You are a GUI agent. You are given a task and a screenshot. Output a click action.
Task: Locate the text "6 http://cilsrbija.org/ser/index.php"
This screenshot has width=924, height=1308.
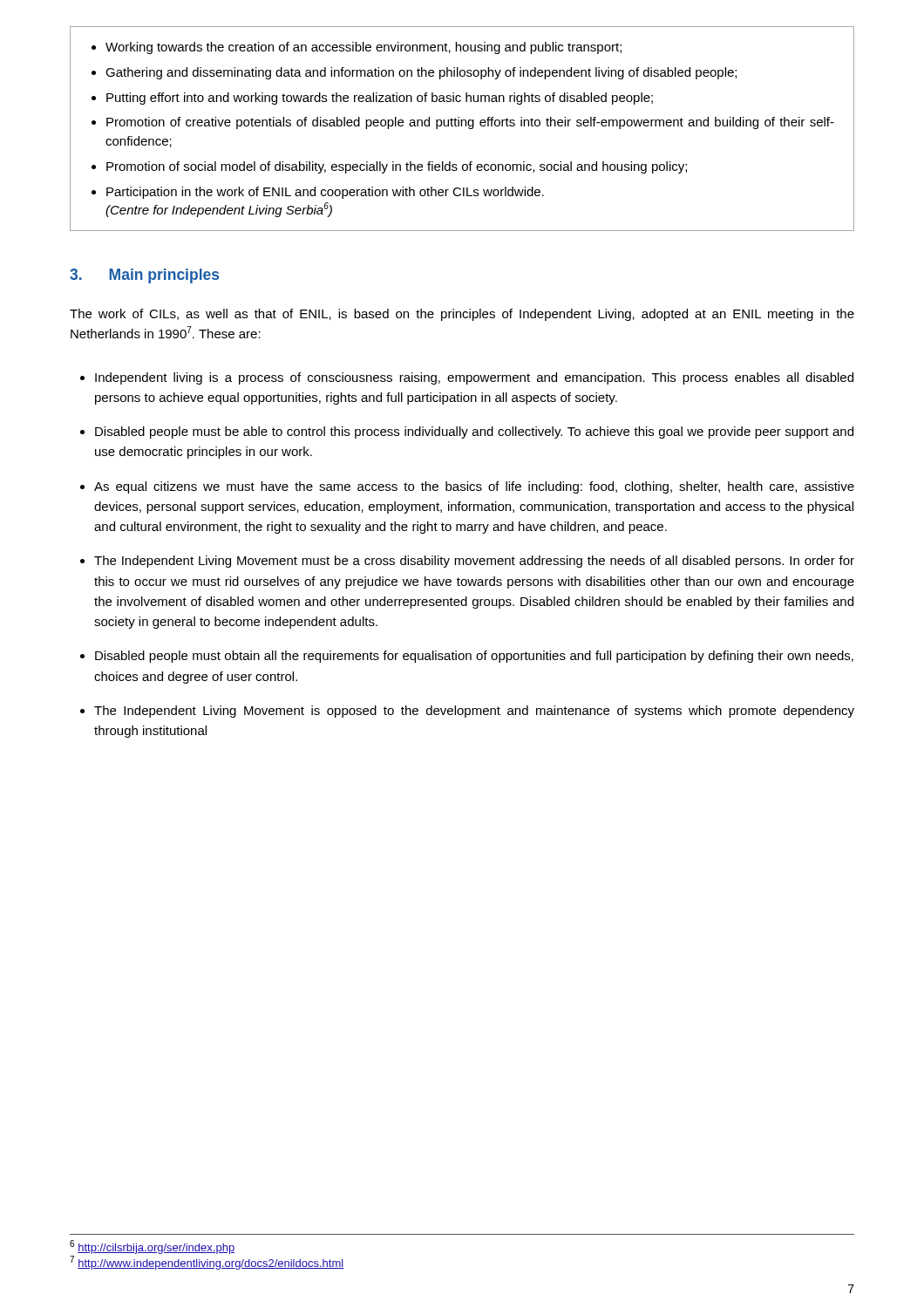(x=152, y=1247)
